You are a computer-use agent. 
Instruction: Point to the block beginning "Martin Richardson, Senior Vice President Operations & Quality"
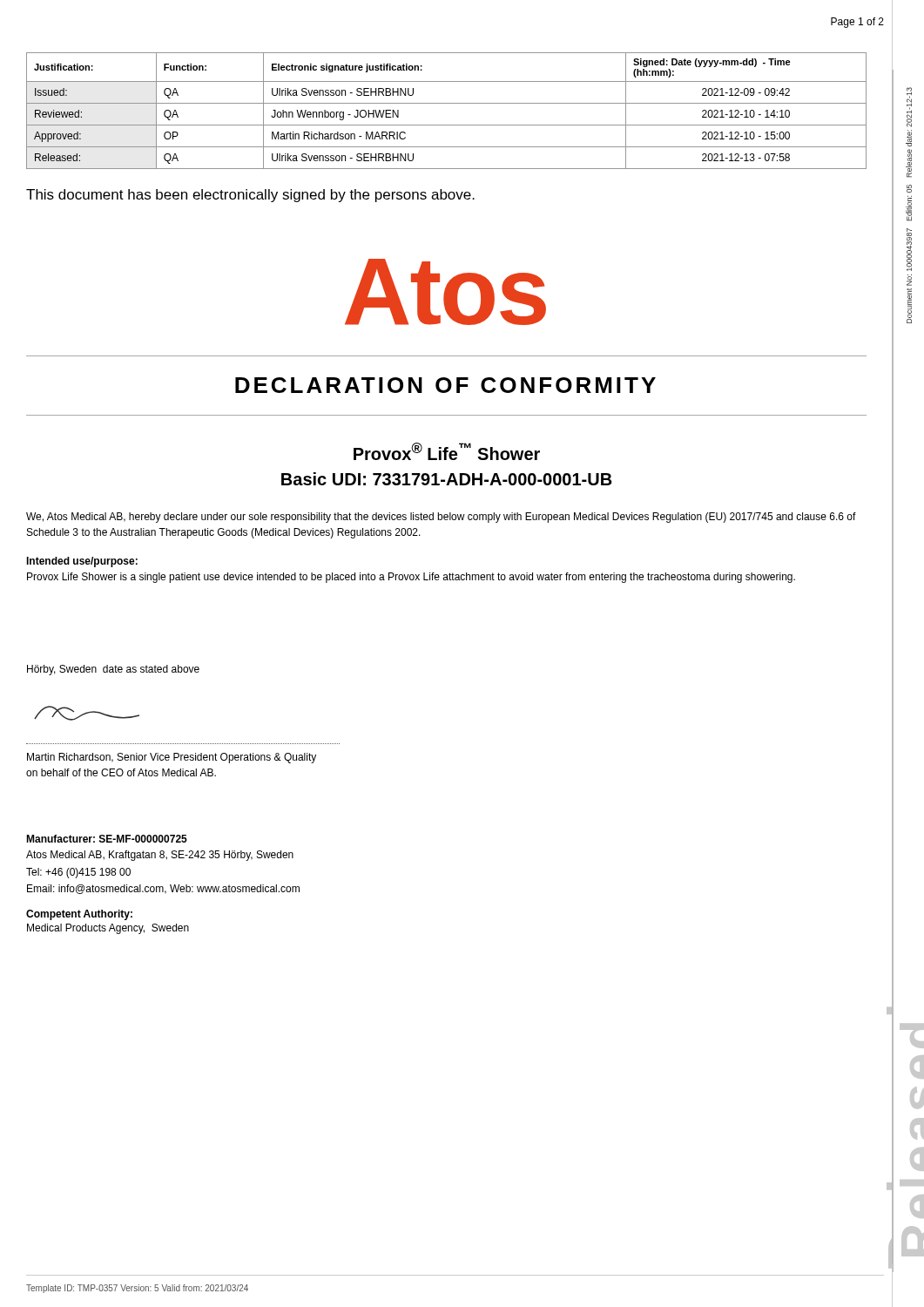click(171, 765)
